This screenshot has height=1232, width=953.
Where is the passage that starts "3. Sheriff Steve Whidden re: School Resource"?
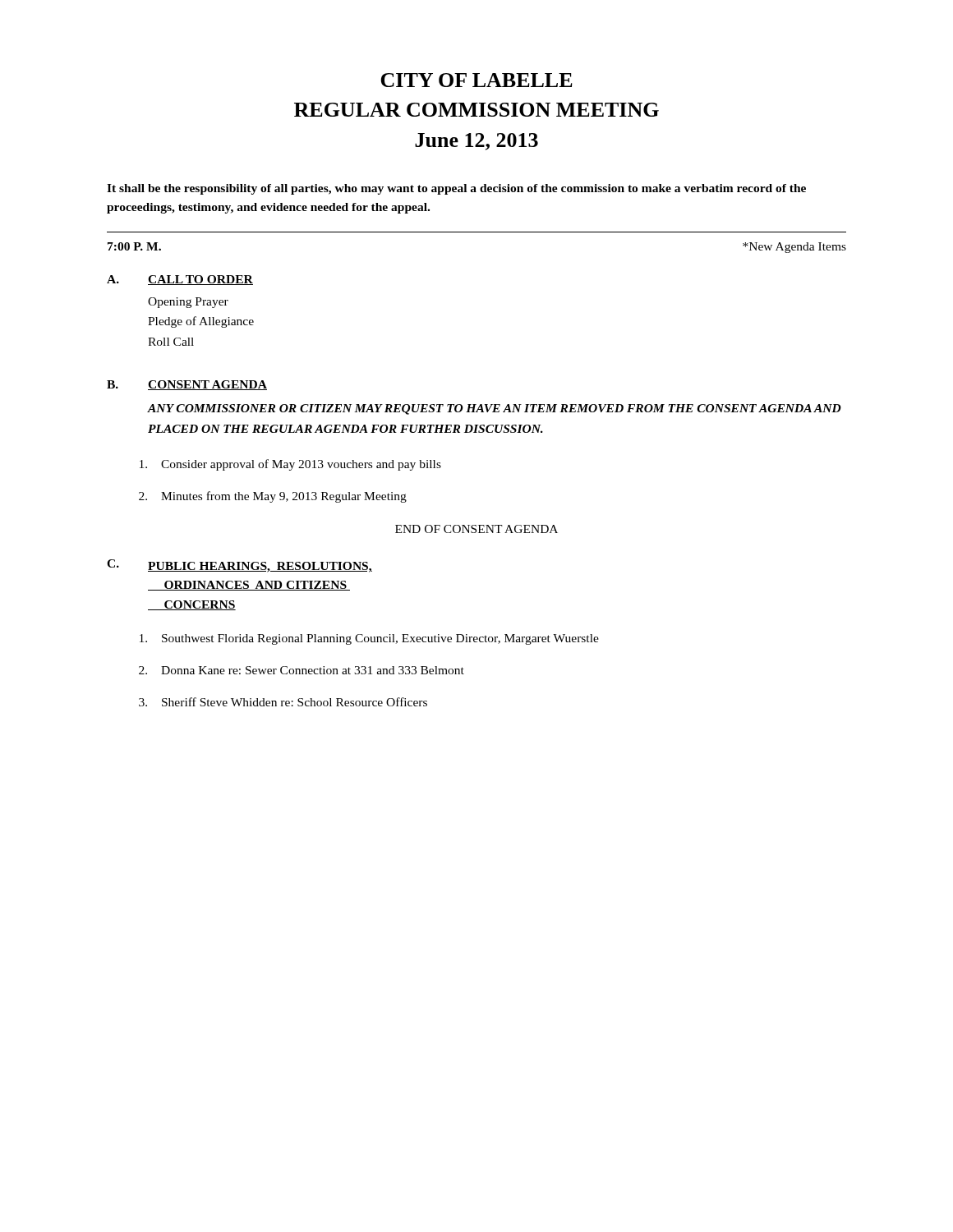click(283, 702)
